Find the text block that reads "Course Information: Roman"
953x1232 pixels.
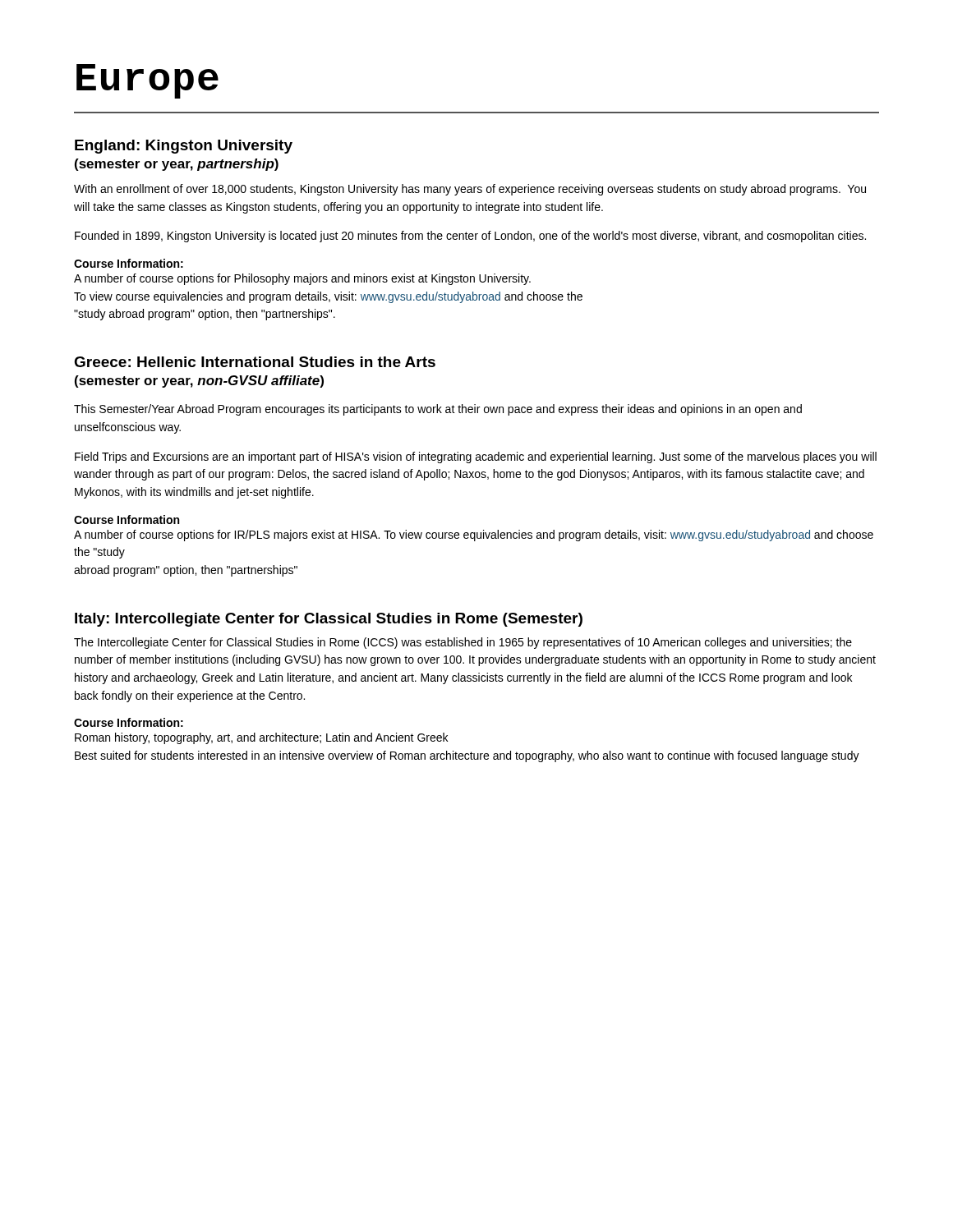(x=476, y=741)
